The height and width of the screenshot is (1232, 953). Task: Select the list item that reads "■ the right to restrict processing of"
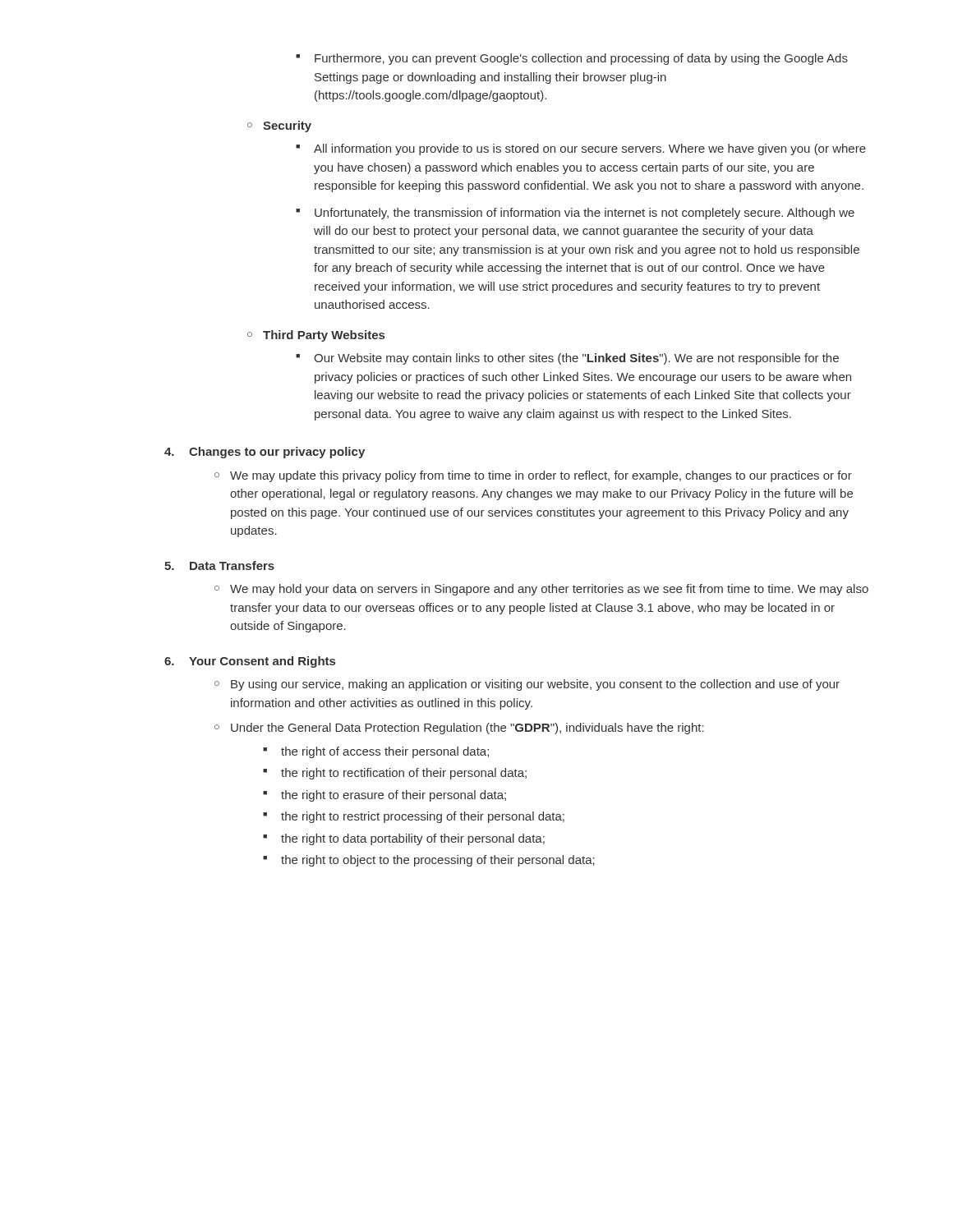click(x=414, y=816)
